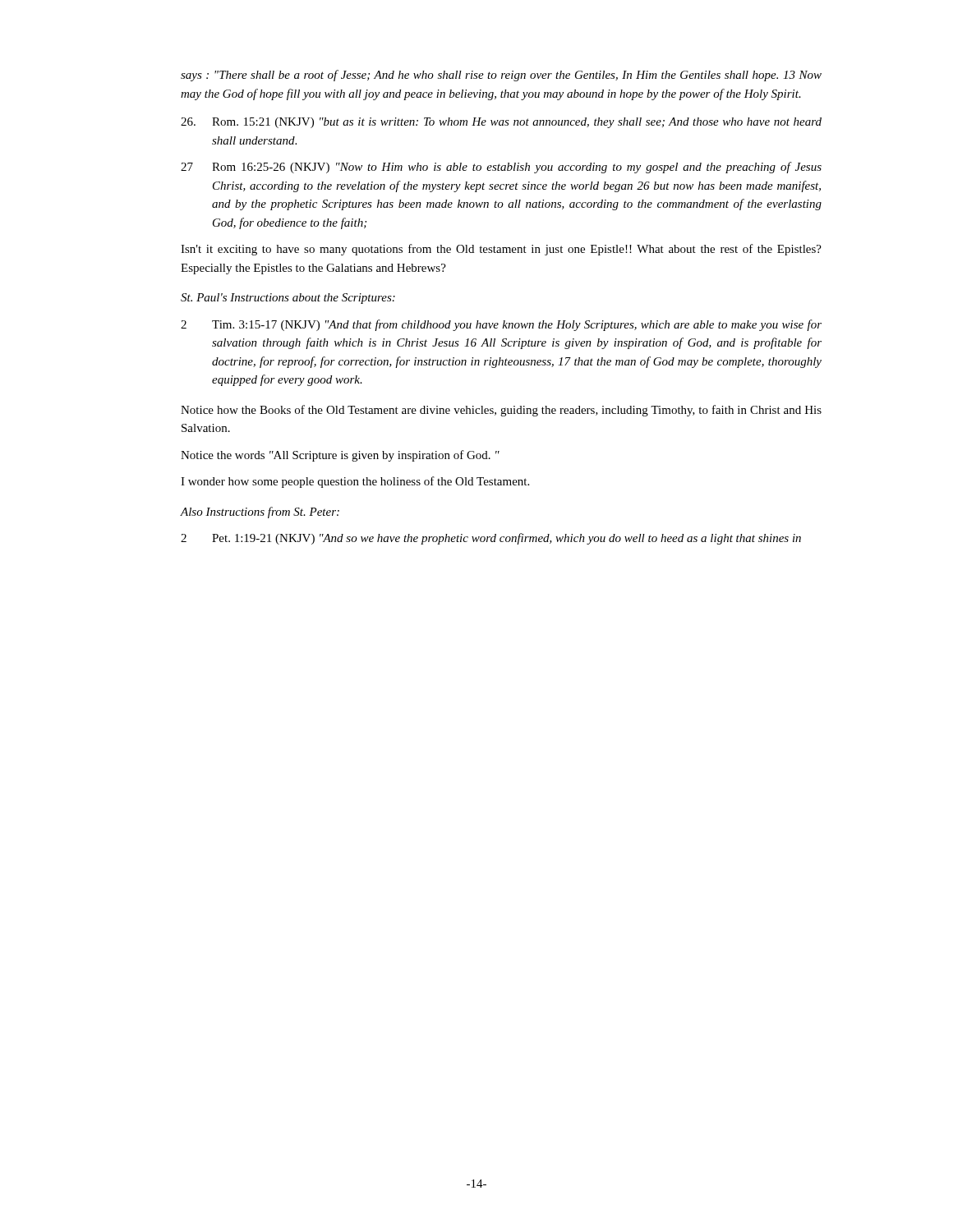
Task: Find the list item that says "26. Rom. 15:21 (NKJV) "but as"
Action: (x=501, y=131)
